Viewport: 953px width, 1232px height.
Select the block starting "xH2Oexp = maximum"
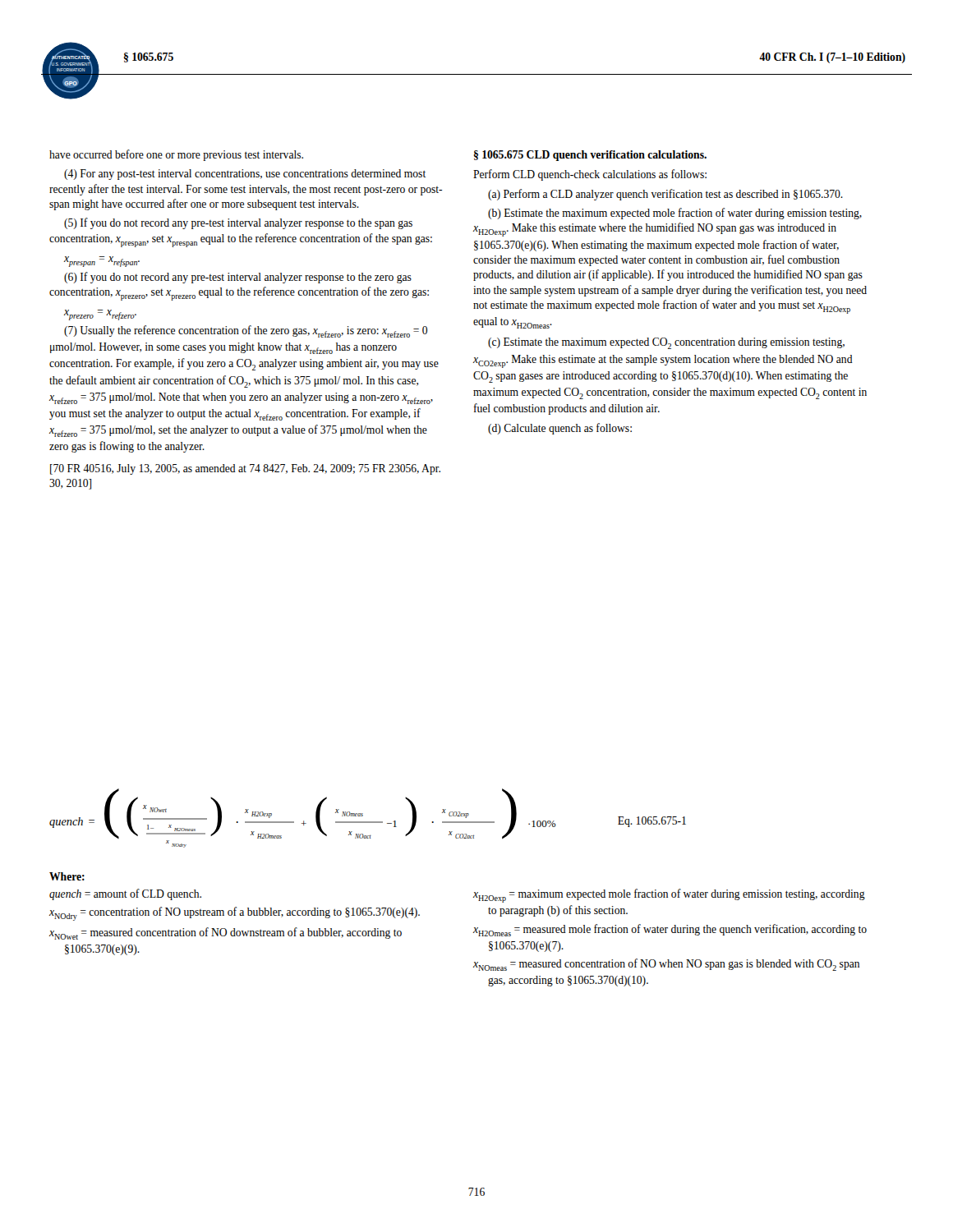click(669, 902)
